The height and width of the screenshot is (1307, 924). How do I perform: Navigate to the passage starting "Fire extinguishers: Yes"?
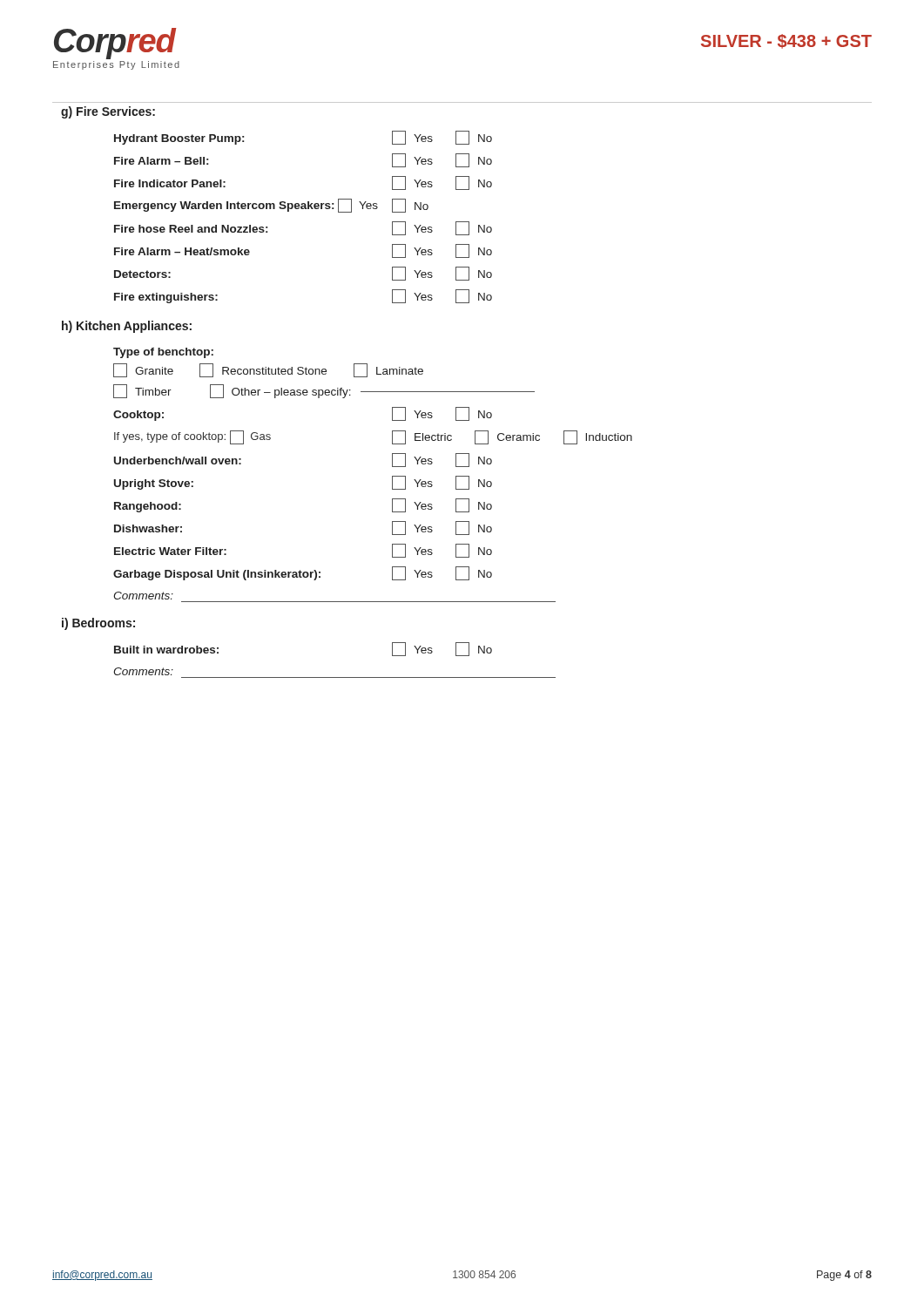coord(169,296)
